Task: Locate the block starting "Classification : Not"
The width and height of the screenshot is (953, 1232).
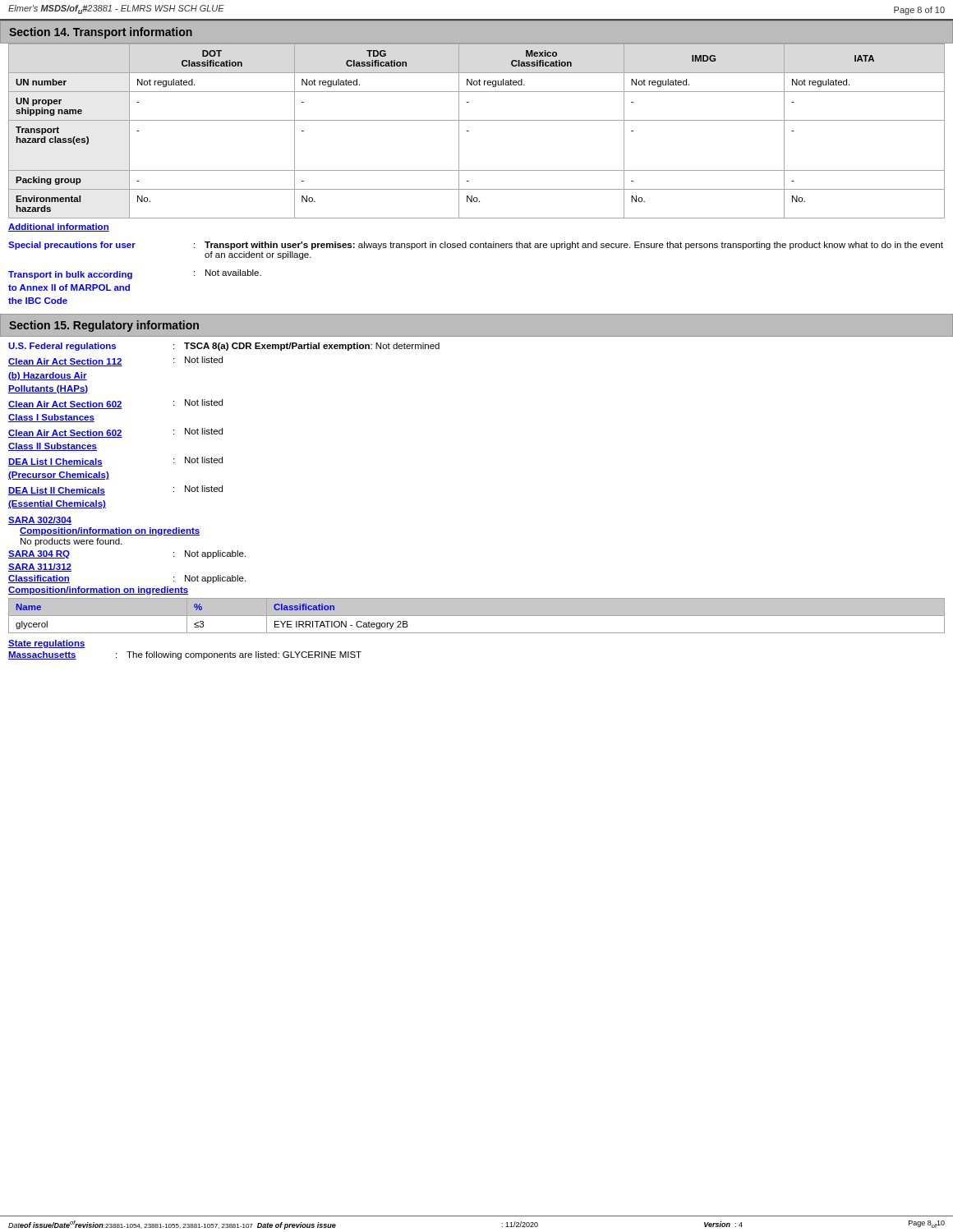Action: coord(127,578)
